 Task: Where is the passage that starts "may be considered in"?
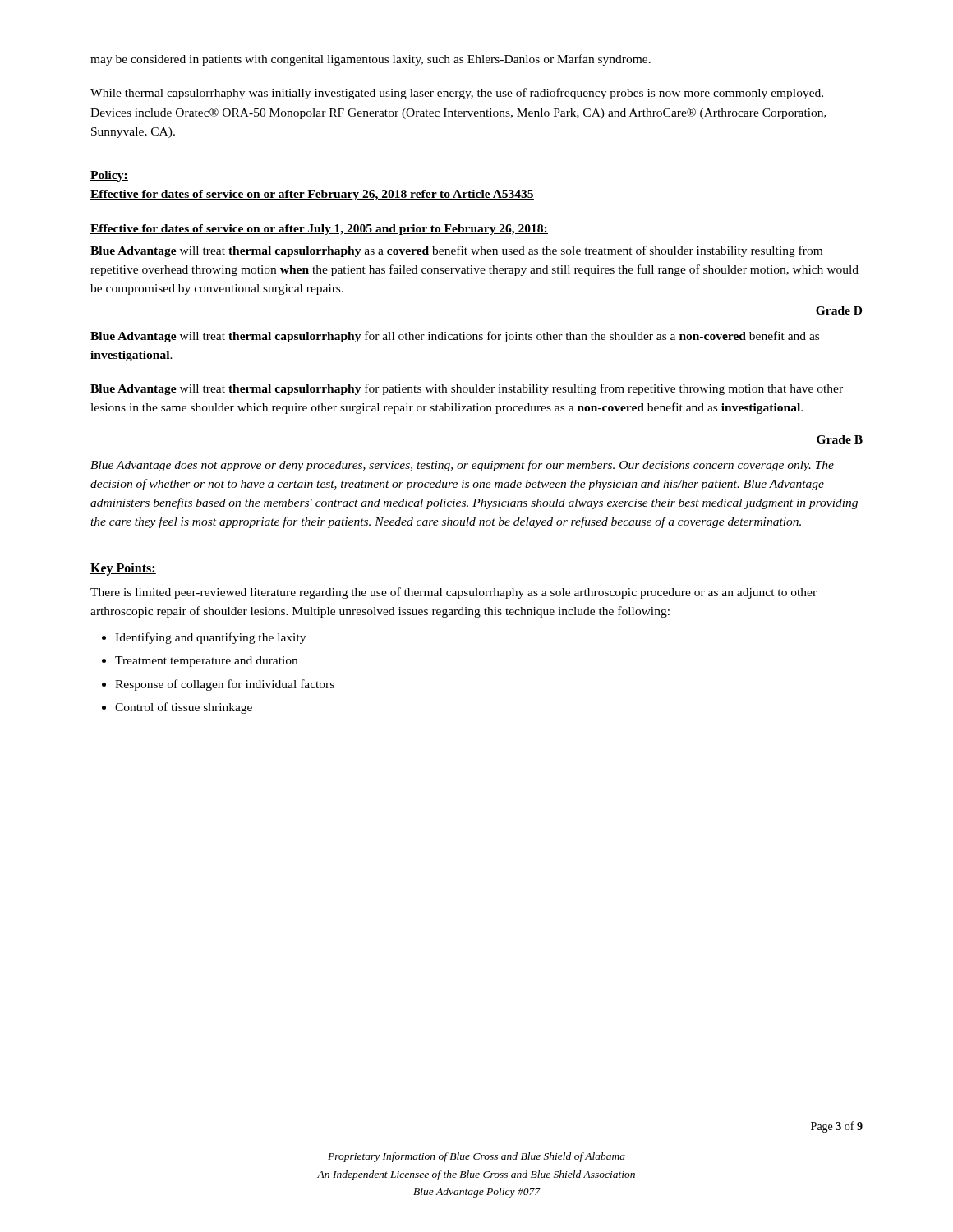pyautogui.click(x=371, y=59)
